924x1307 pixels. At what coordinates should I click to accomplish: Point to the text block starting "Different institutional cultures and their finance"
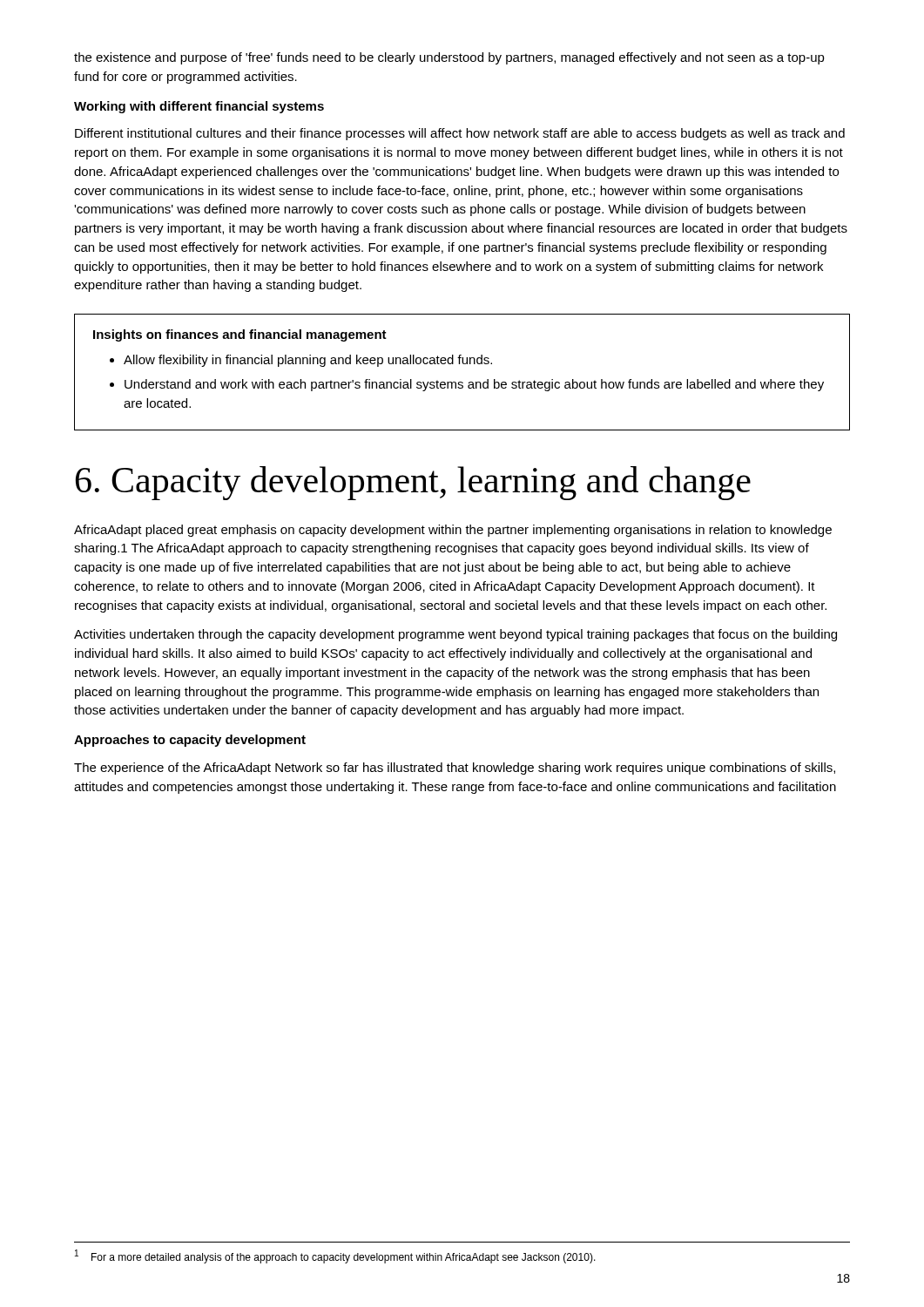click(462, 209)
